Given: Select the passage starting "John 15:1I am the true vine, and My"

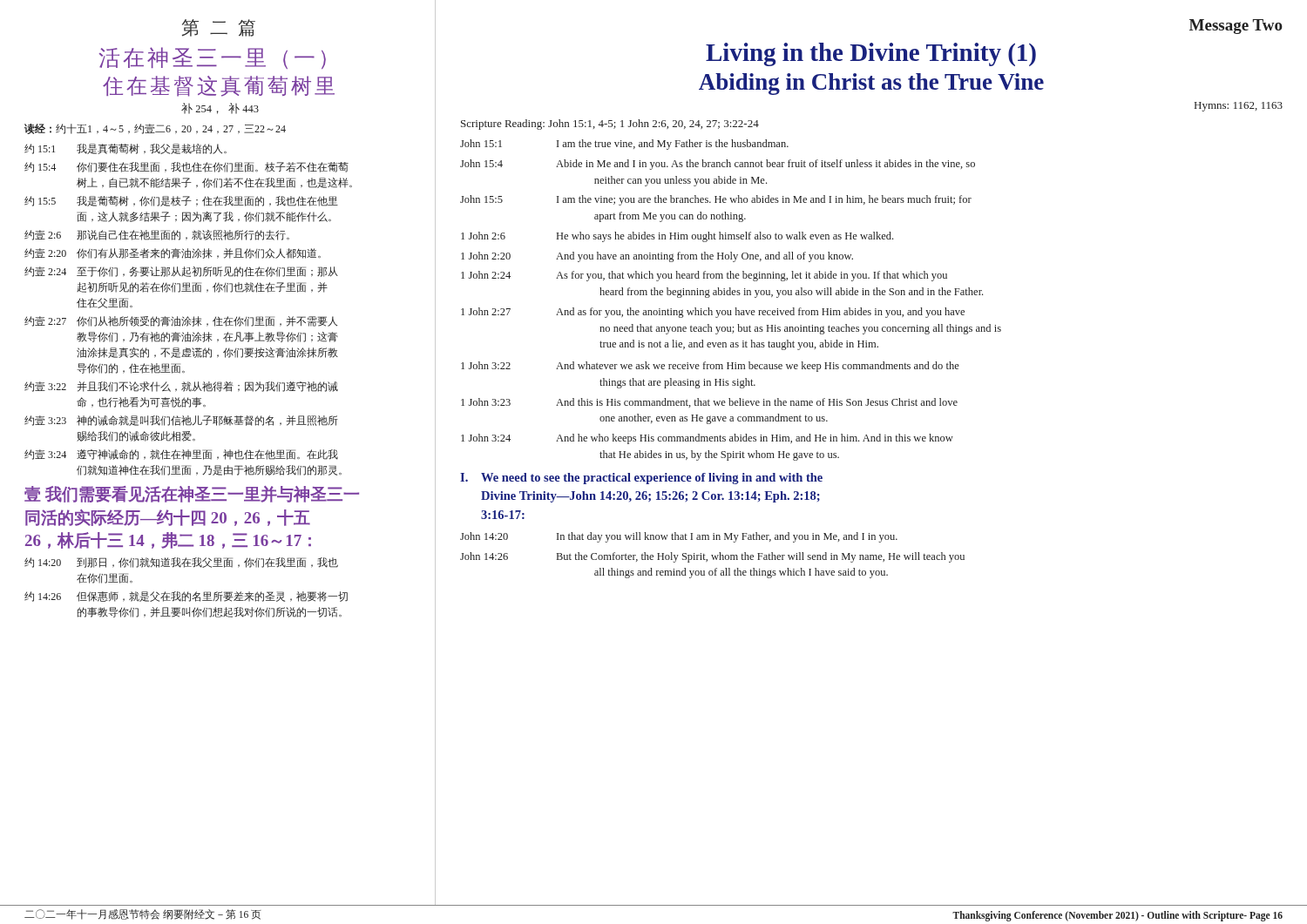Looking at the screenshot, I should 624,145.
